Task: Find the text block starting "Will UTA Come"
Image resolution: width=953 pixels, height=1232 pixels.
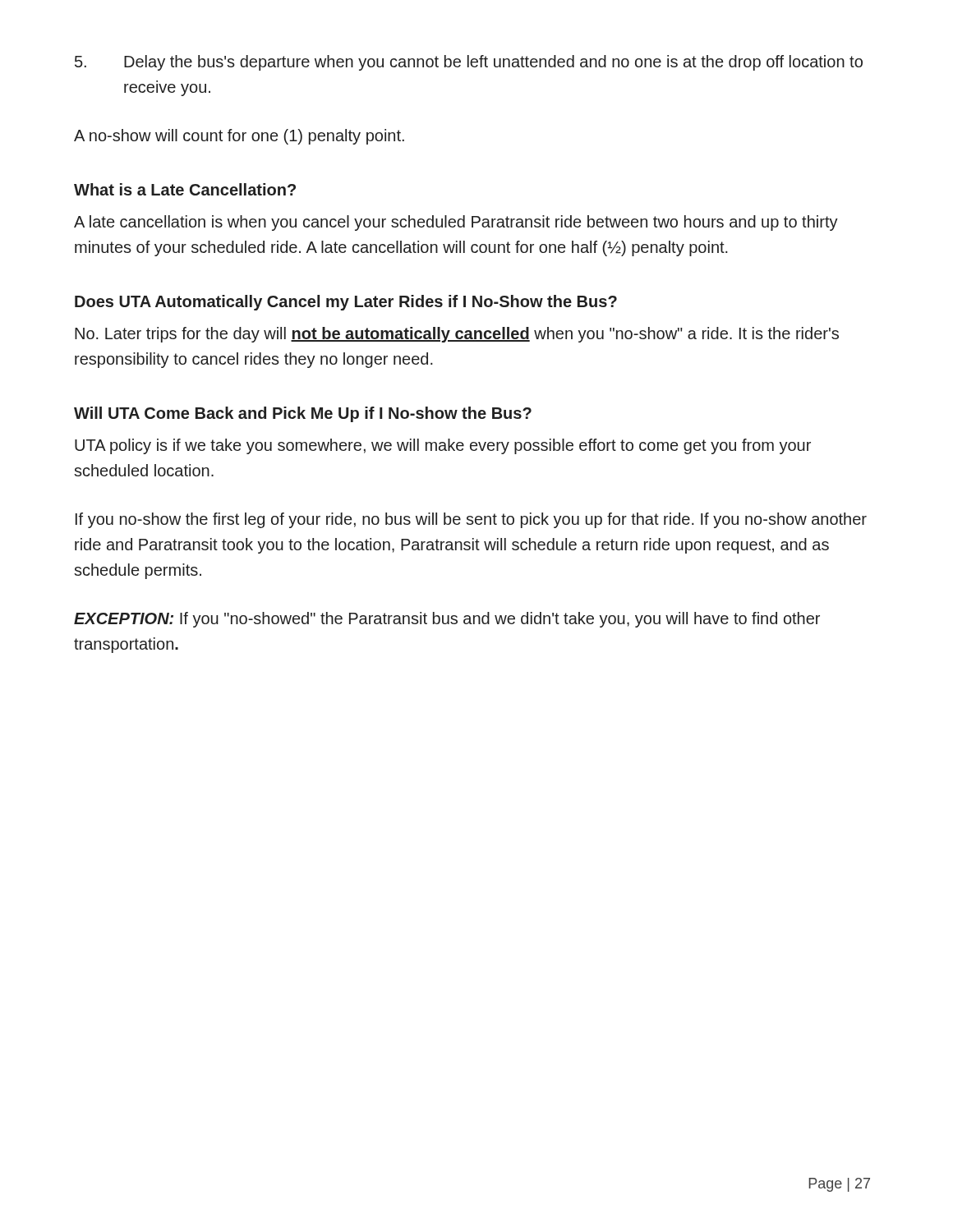Action: pos(303,413)
